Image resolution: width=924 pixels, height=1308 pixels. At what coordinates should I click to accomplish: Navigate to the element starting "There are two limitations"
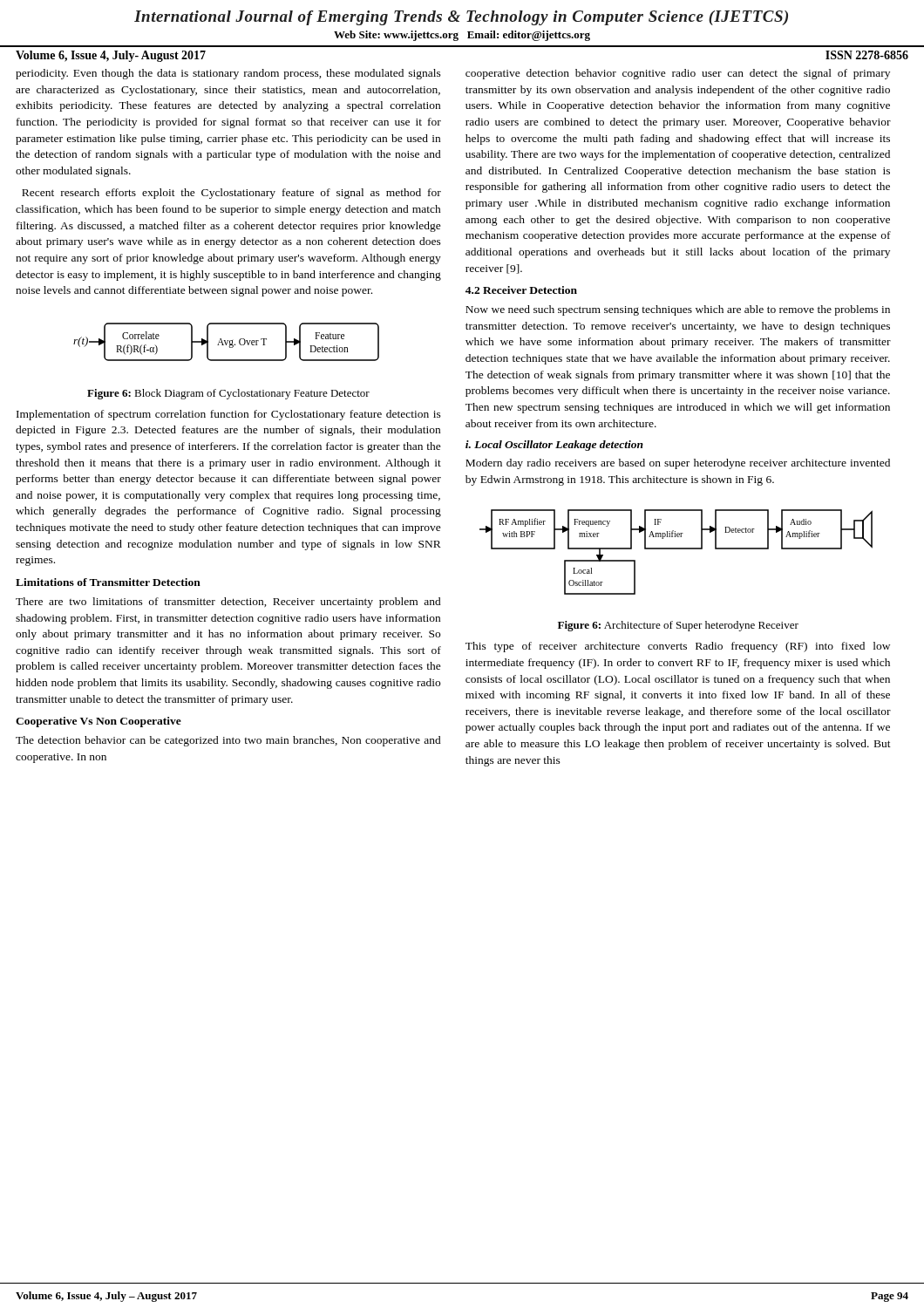tap(228, 651)
